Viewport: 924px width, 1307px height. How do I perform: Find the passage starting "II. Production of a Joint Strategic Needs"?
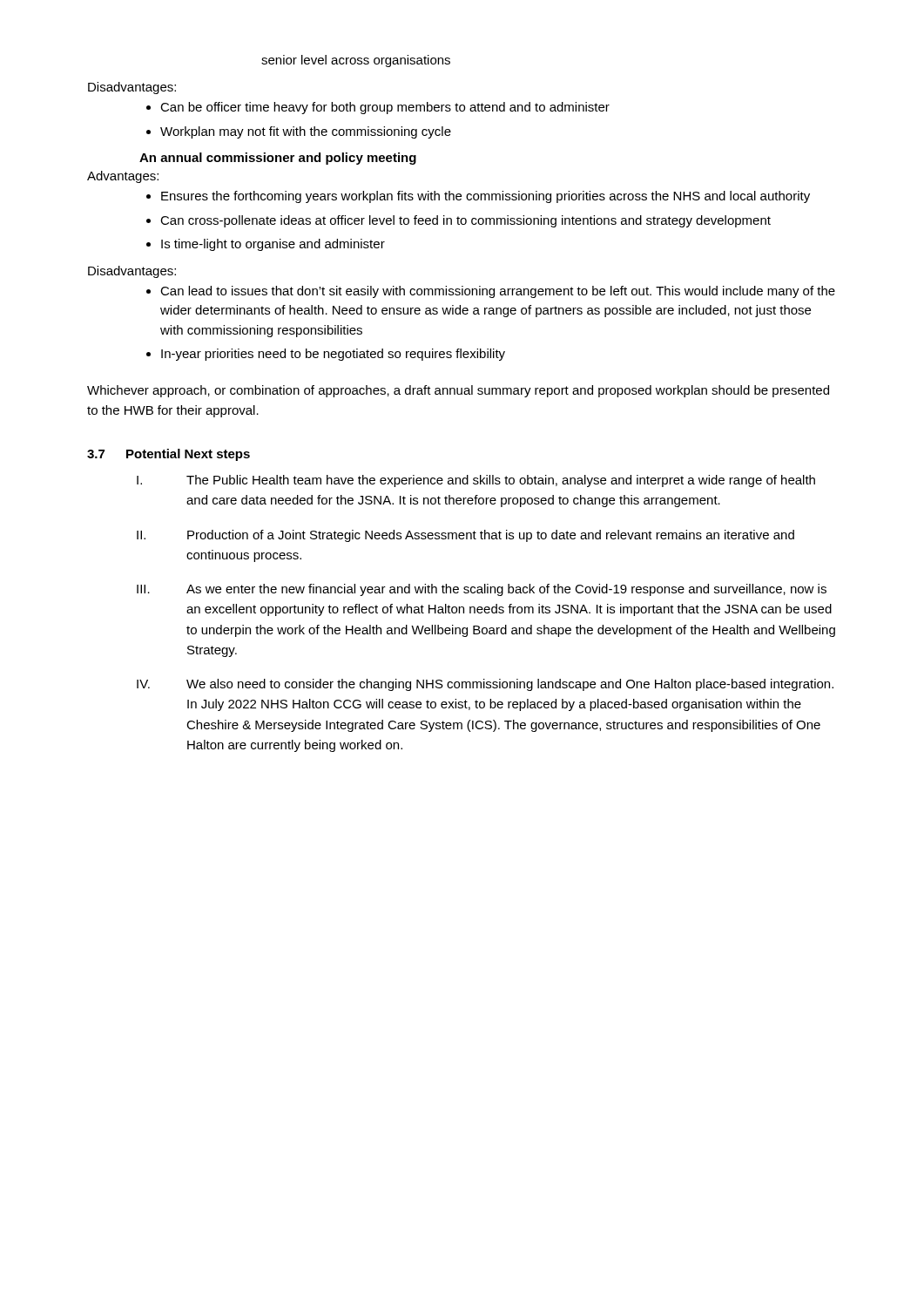coord(486,544)
